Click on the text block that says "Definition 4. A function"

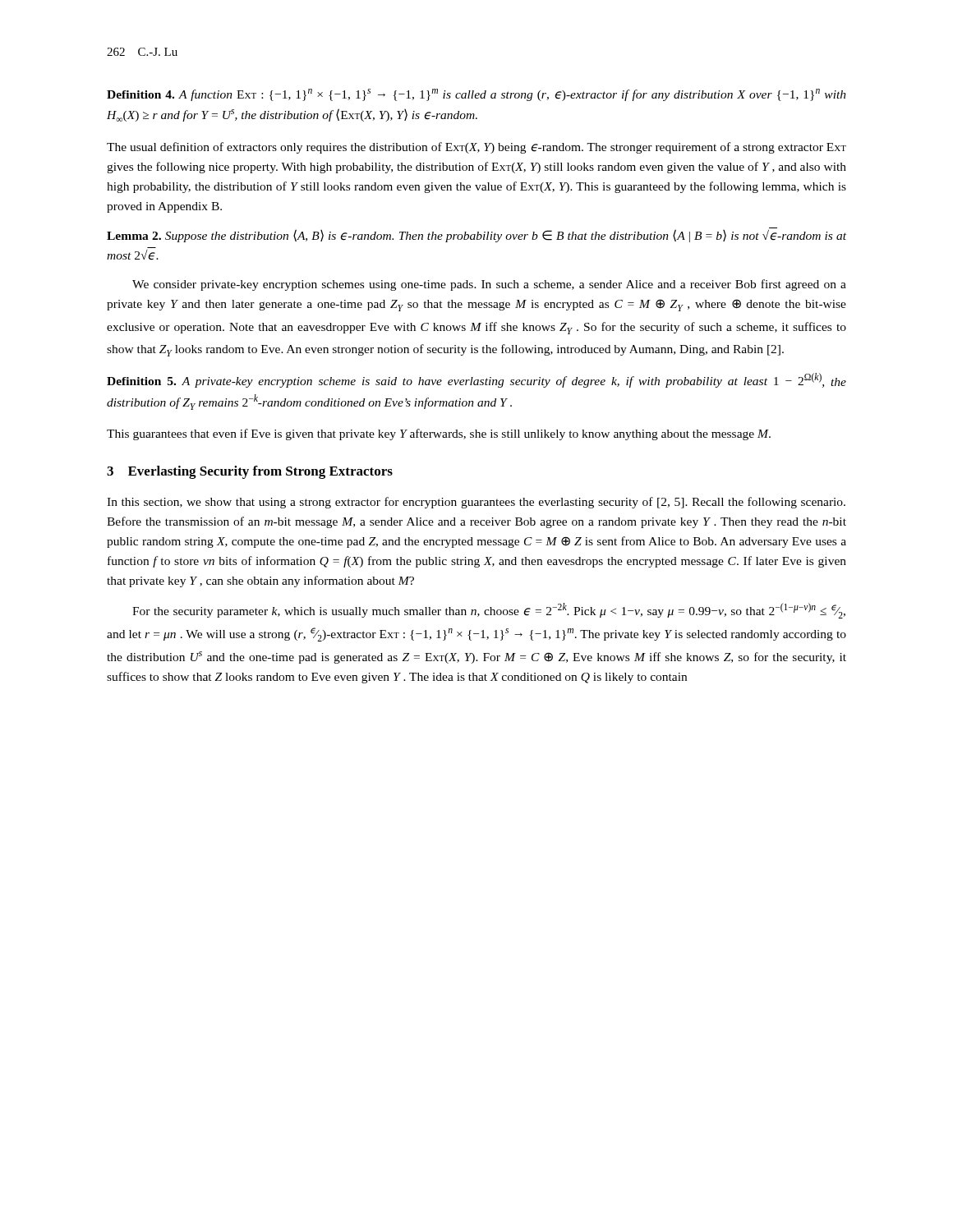476,105
